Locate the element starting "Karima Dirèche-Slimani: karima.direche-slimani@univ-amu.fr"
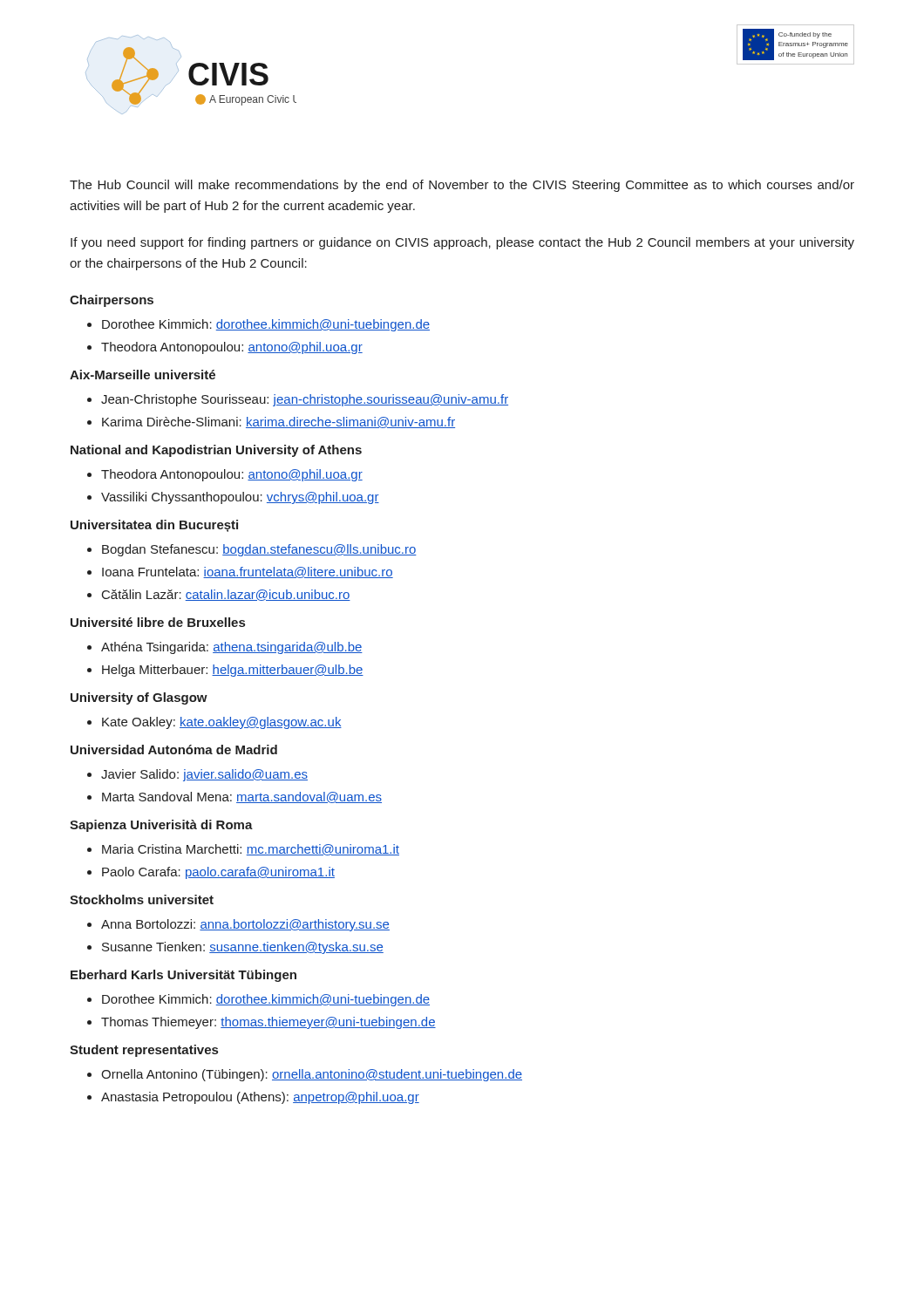This screenshot has height=1308, width=924. (x=278, y=422)
